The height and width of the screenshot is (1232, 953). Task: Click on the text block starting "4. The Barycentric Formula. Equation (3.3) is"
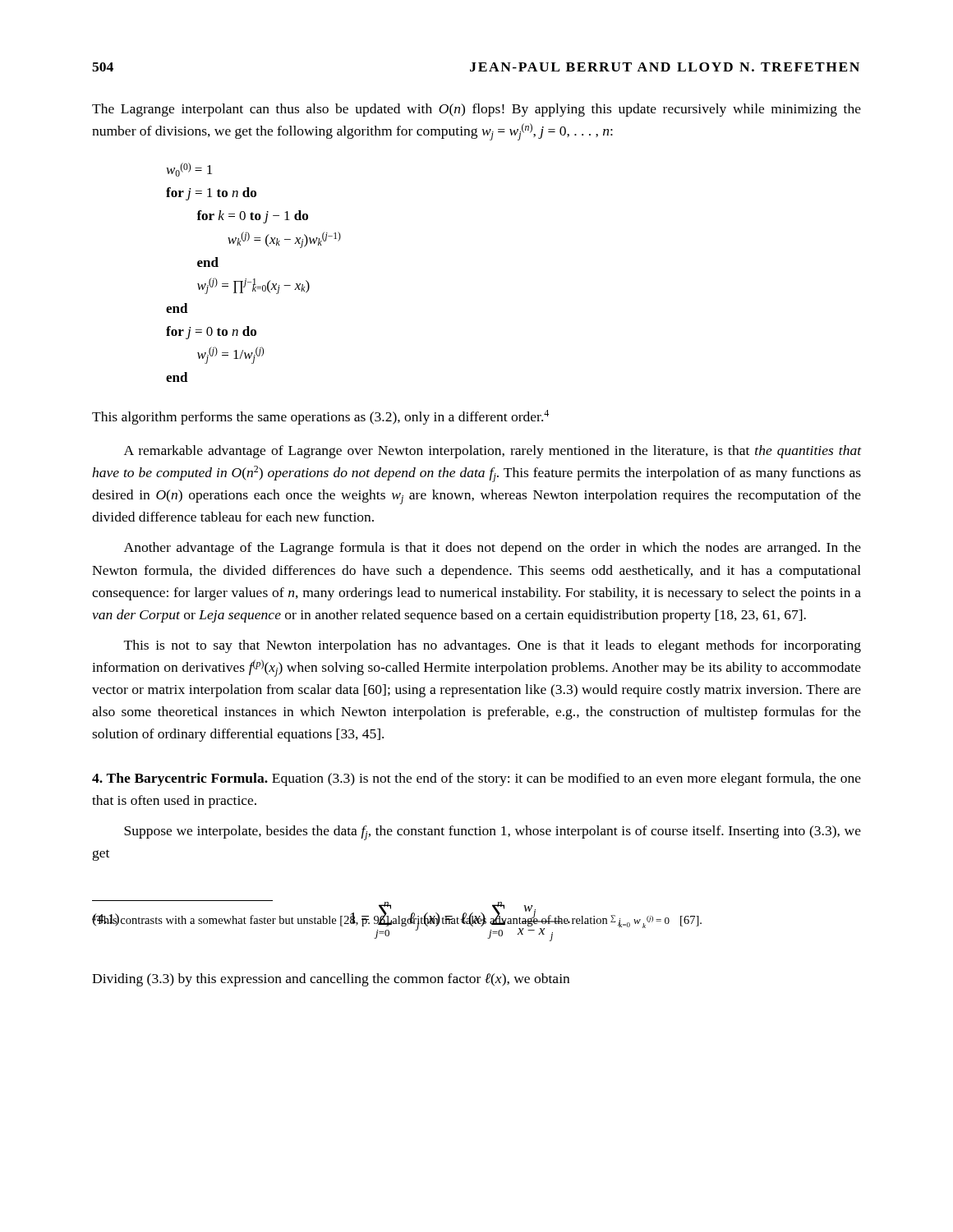[476, 789]
